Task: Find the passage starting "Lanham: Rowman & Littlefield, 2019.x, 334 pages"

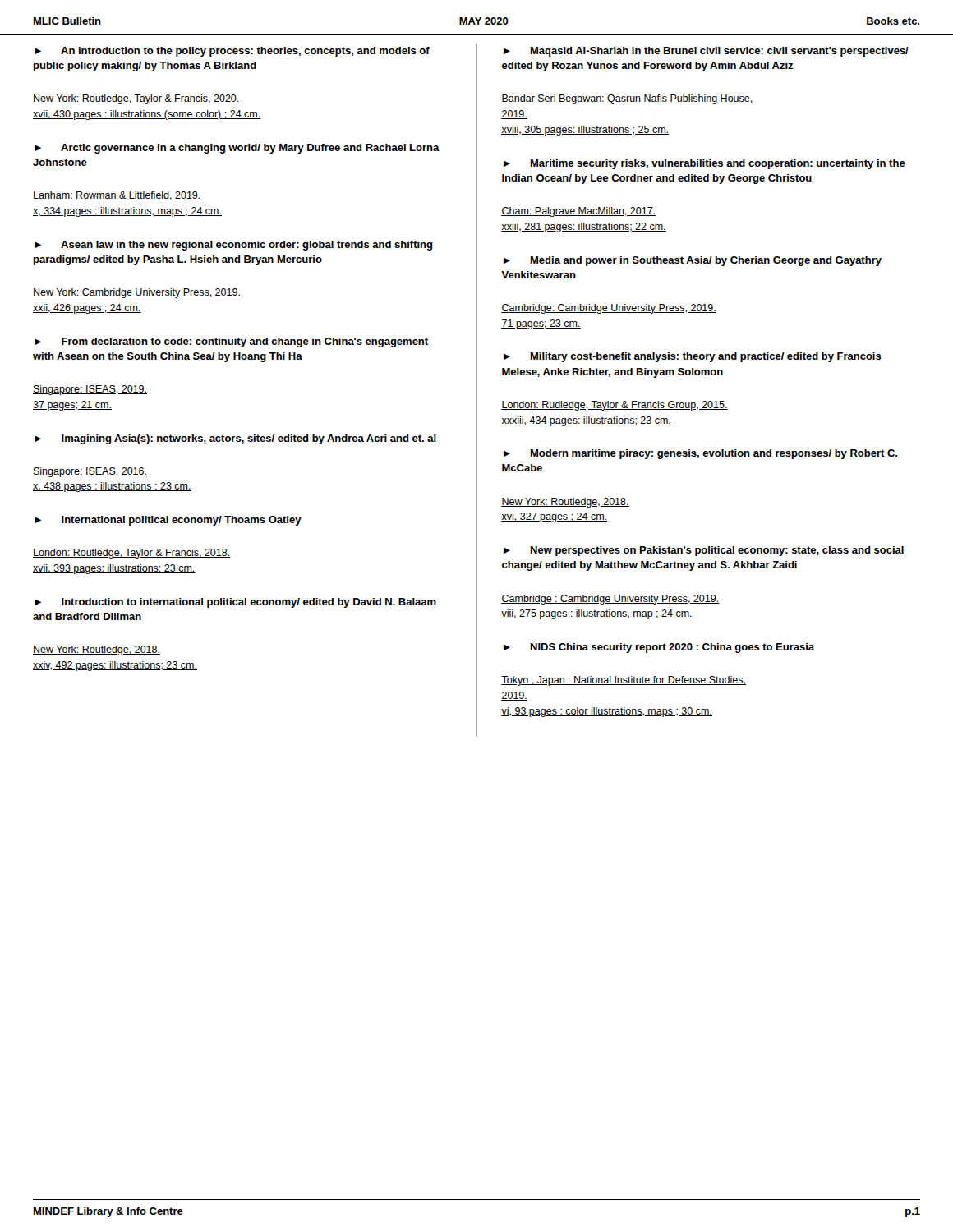Action: pos(117,196)
